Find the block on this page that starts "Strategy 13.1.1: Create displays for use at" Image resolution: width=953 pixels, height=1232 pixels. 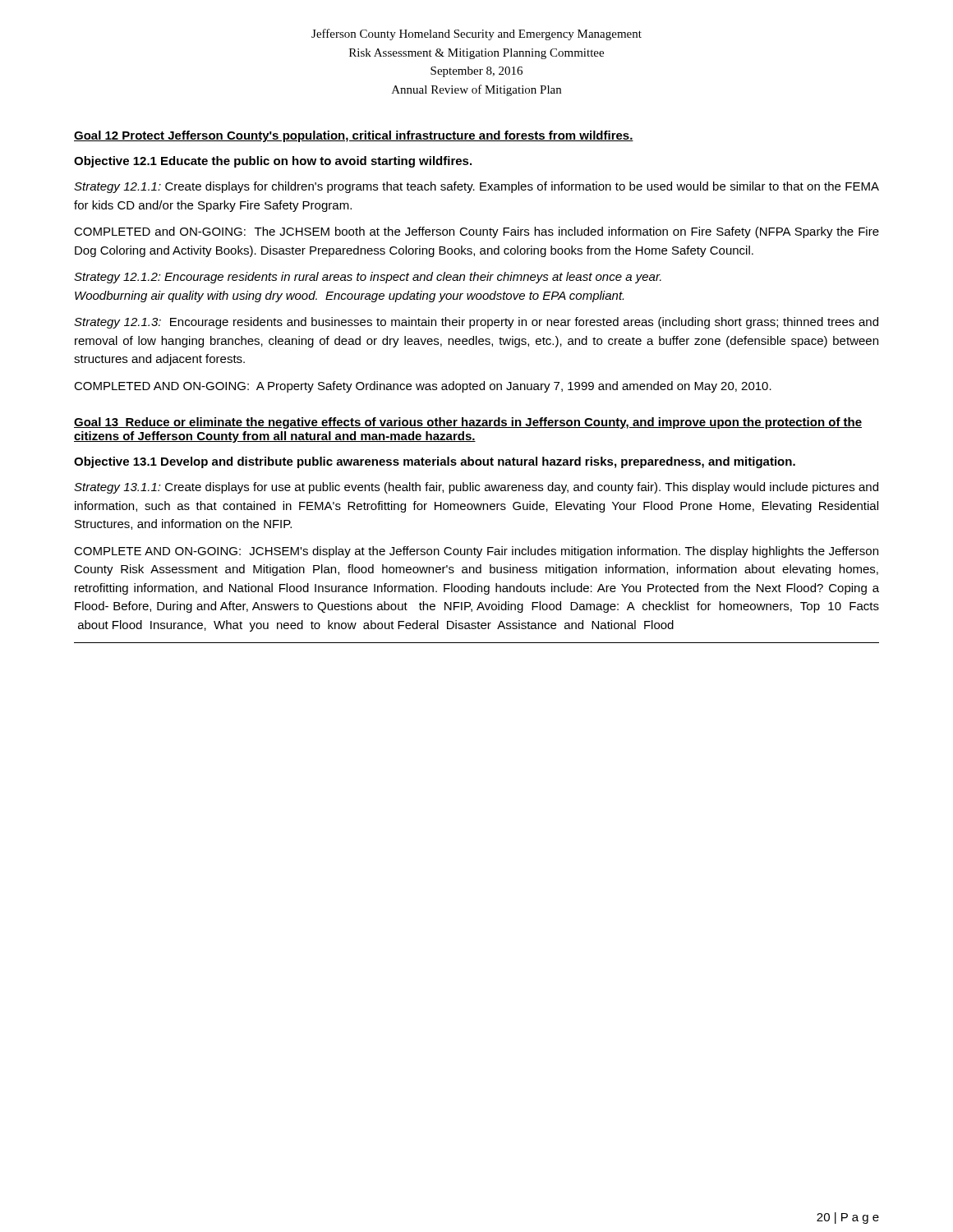[x=476, y=505]
